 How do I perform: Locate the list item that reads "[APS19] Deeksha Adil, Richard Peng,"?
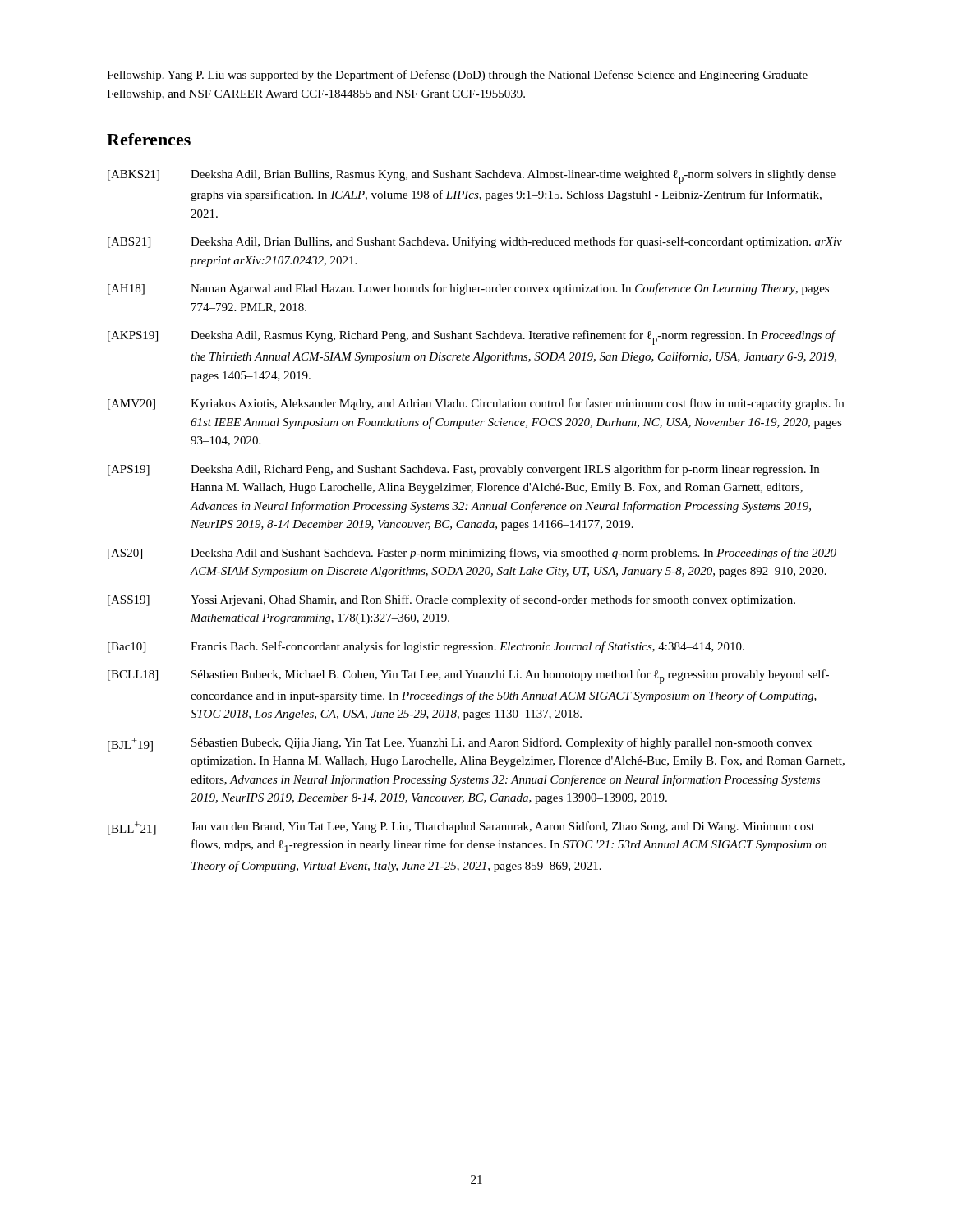(x=476, y=496)
